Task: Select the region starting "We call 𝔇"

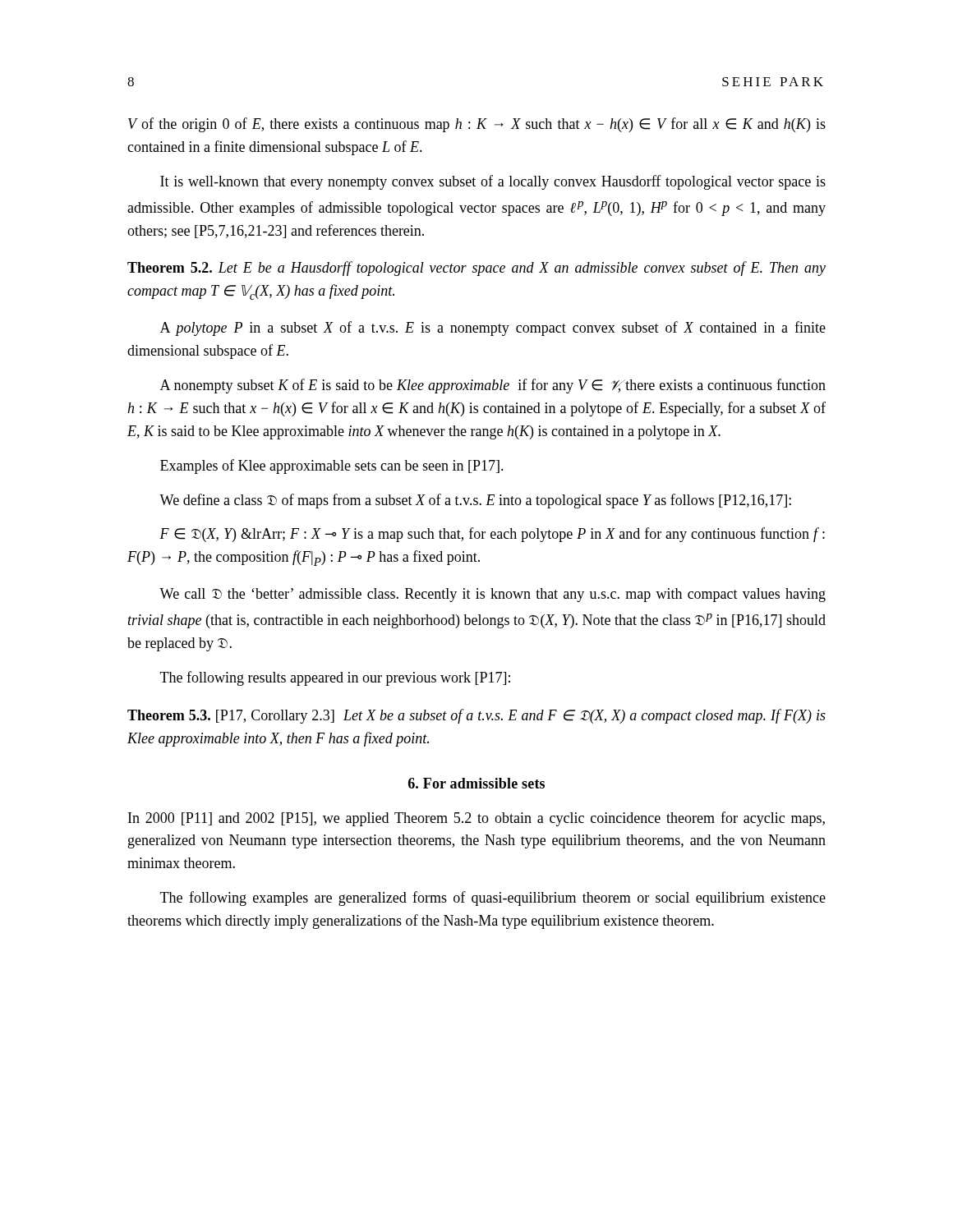Action: coord(476,619)
